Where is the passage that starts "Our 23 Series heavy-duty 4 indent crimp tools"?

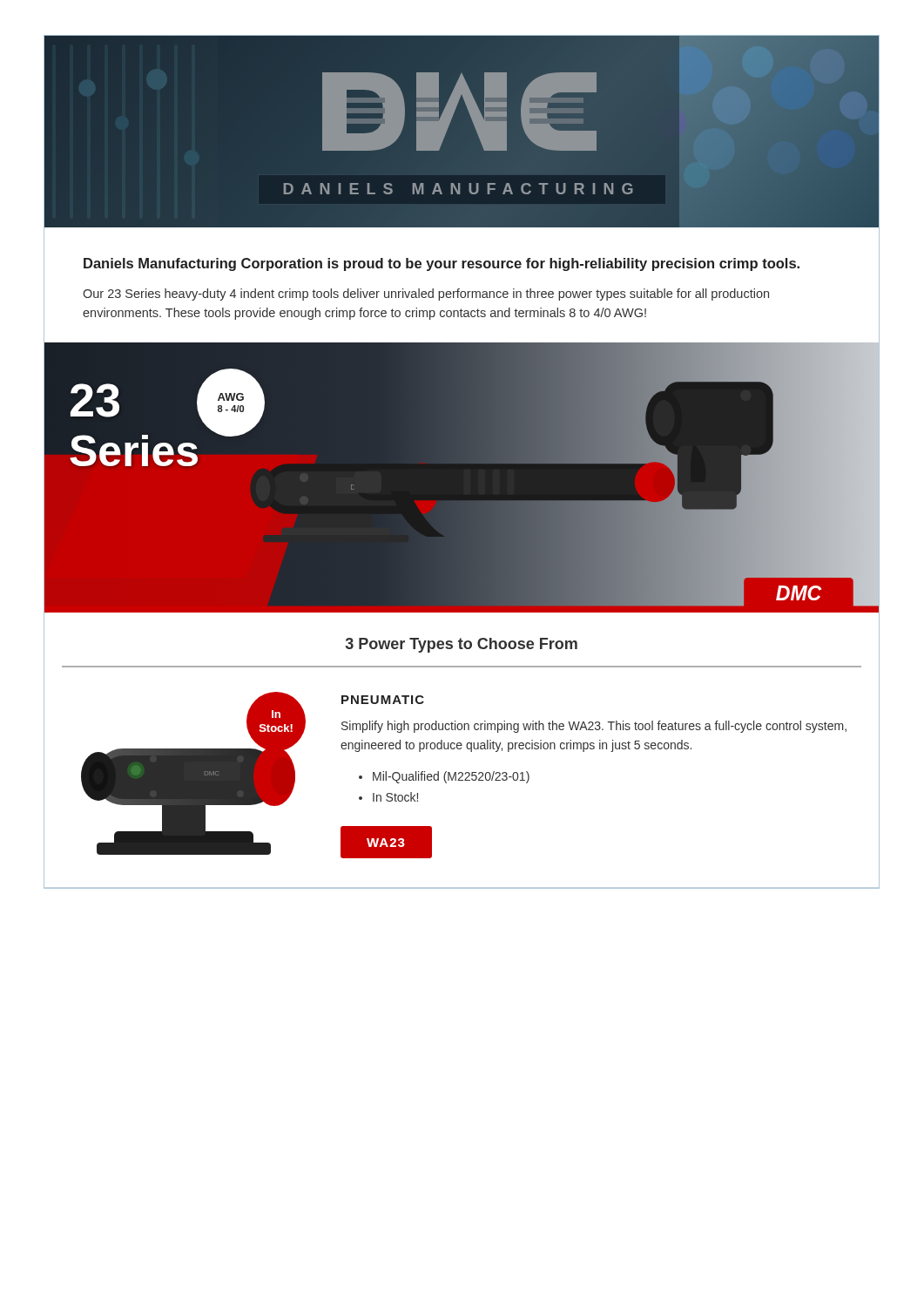pos(426,303)
